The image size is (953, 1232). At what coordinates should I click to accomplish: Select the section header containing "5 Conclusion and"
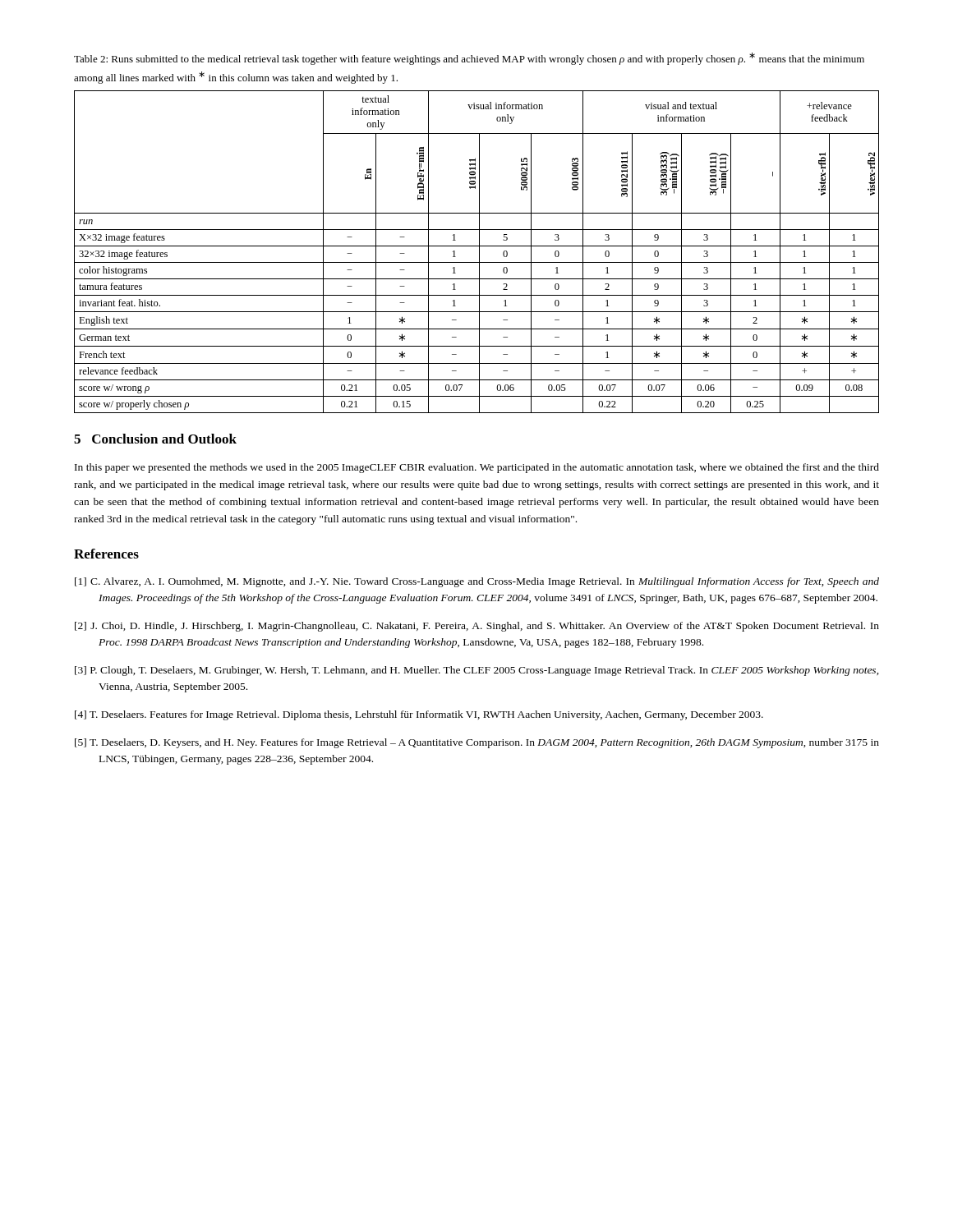click(x=155, y=439)
